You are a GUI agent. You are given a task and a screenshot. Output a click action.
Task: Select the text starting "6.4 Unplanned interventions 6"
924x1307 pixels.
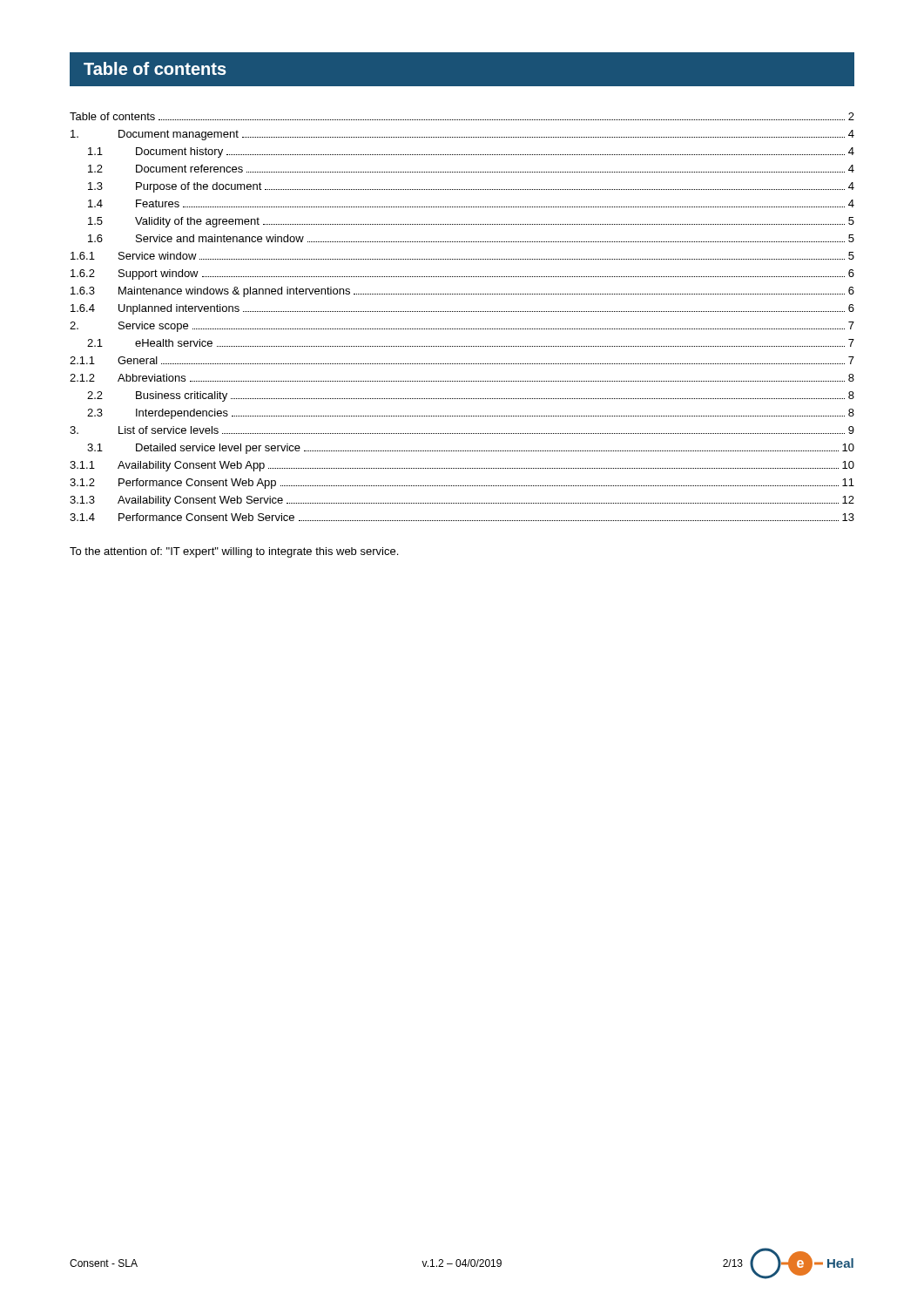[x=462, y=308]
